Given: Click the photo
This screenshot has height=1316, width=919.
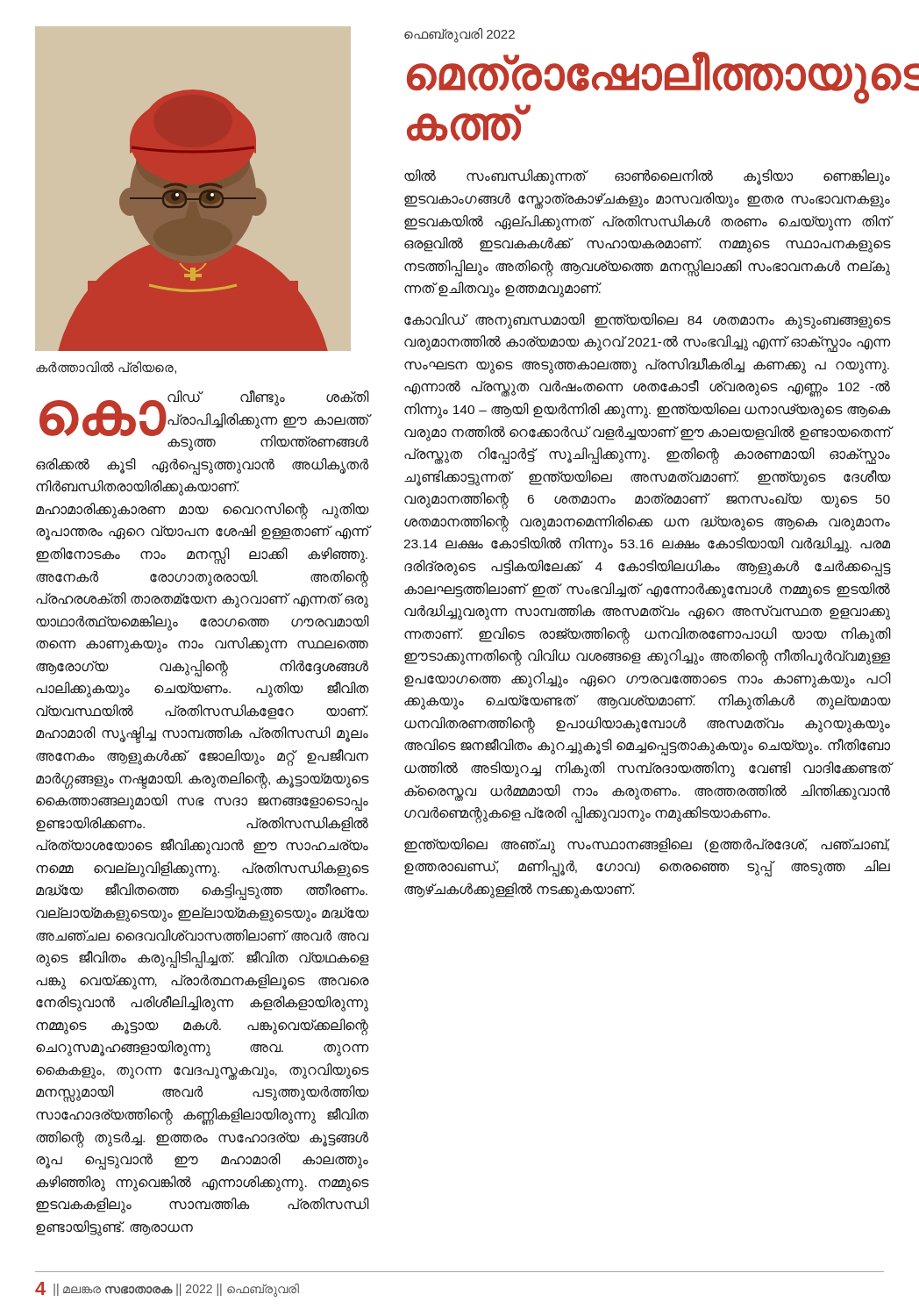Looking at the screenshot, I should coord(193,189).
